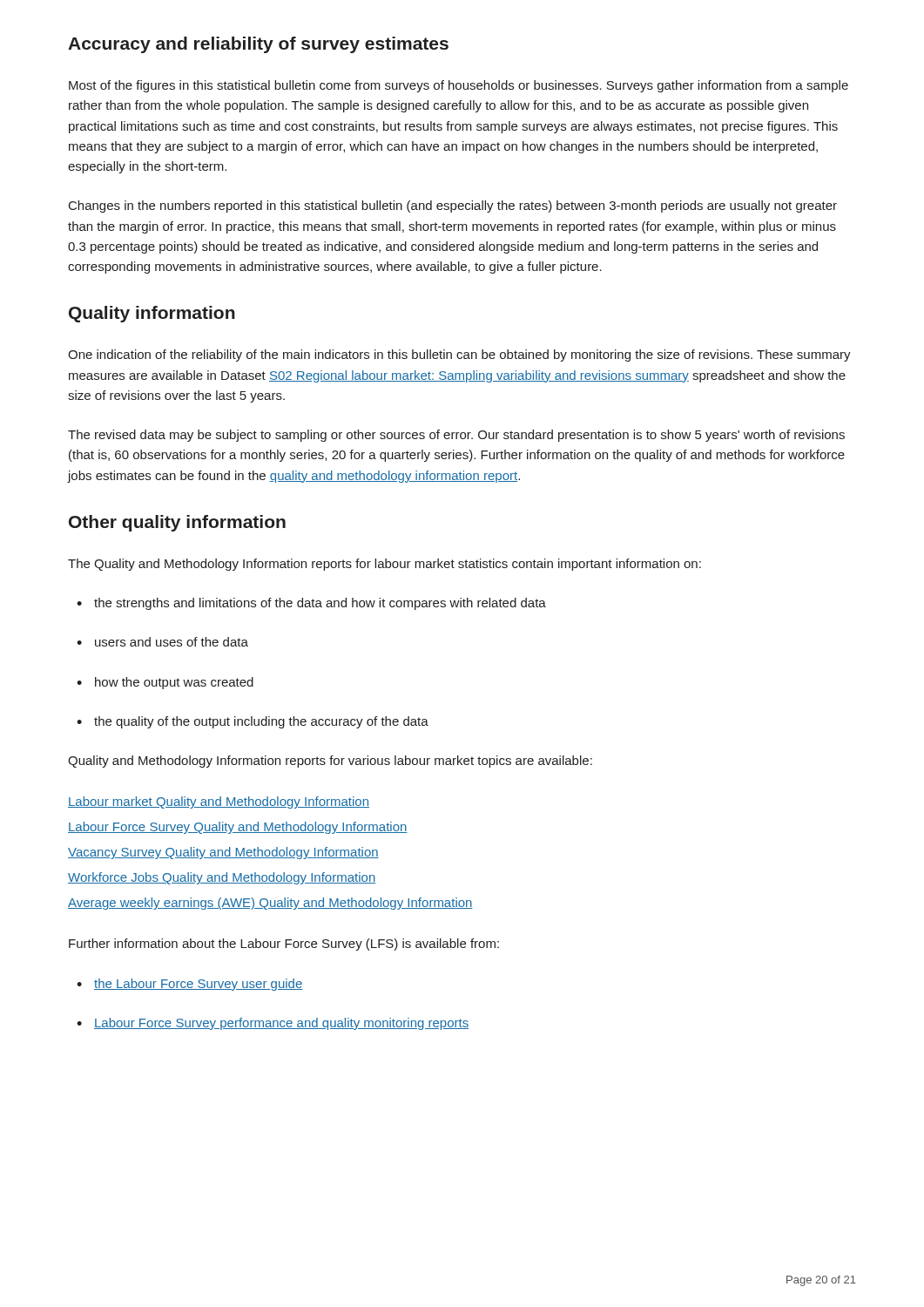Click the passage that begins "the strengths and"
Screen dimensions: 1307x924
[462, 603]
